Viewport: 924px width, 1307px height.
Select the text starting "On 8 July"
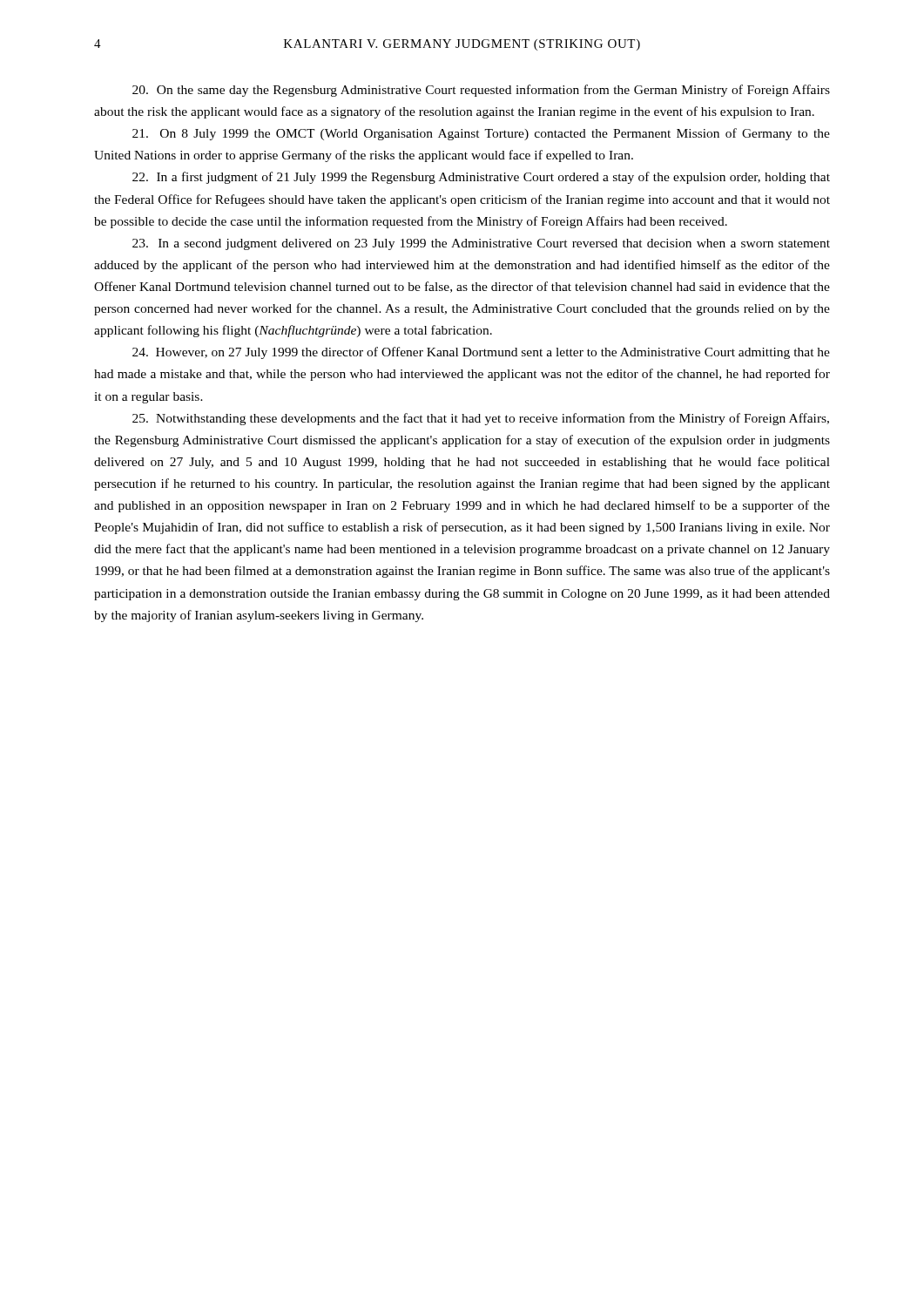pos(462,144)
